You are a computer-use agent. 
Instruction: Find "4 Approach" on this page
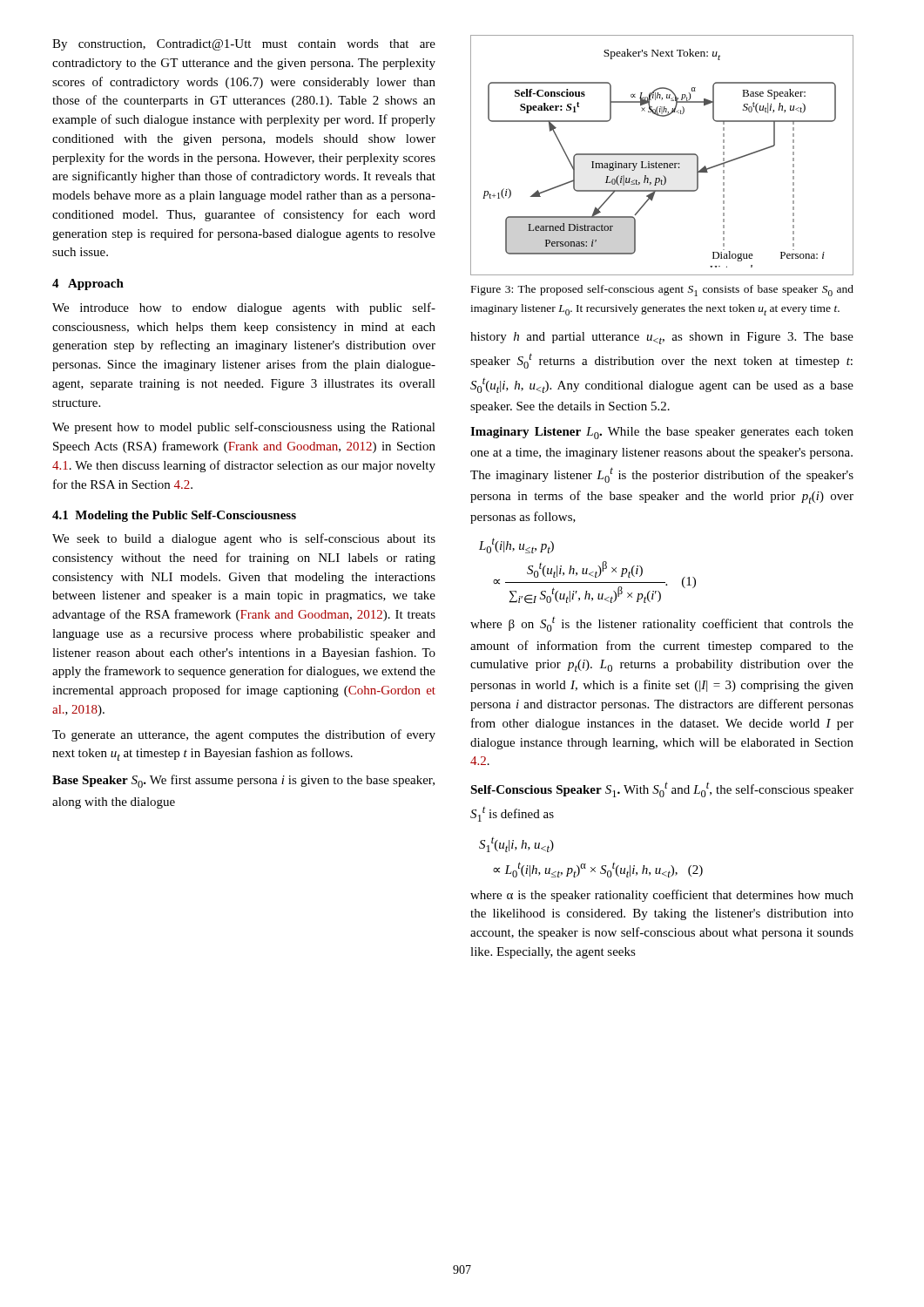(88, 283)
